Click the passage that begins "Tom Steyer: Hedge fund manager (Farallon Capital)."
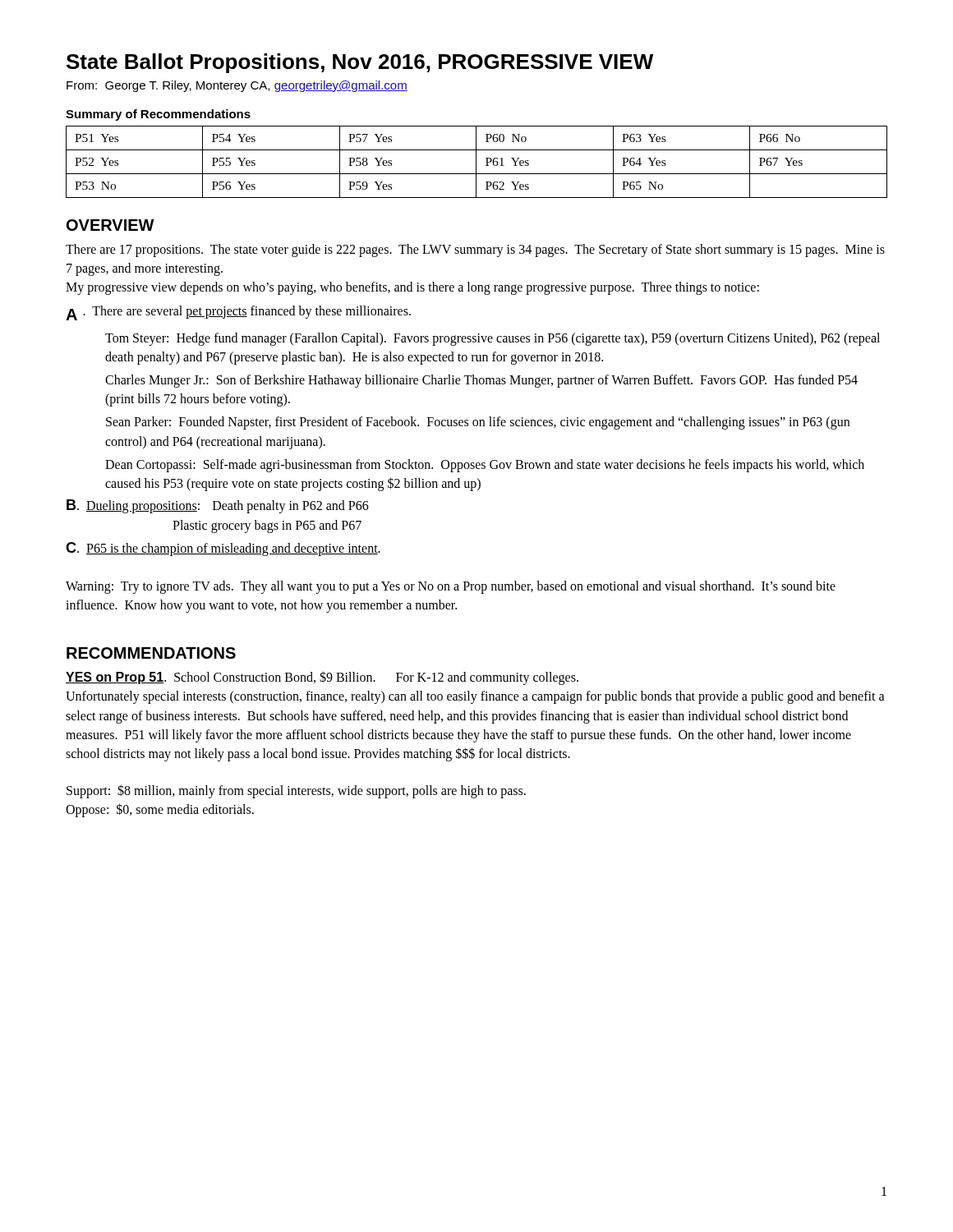The width and height of the screenshot is (953, 1232). (x=493, y=347)
